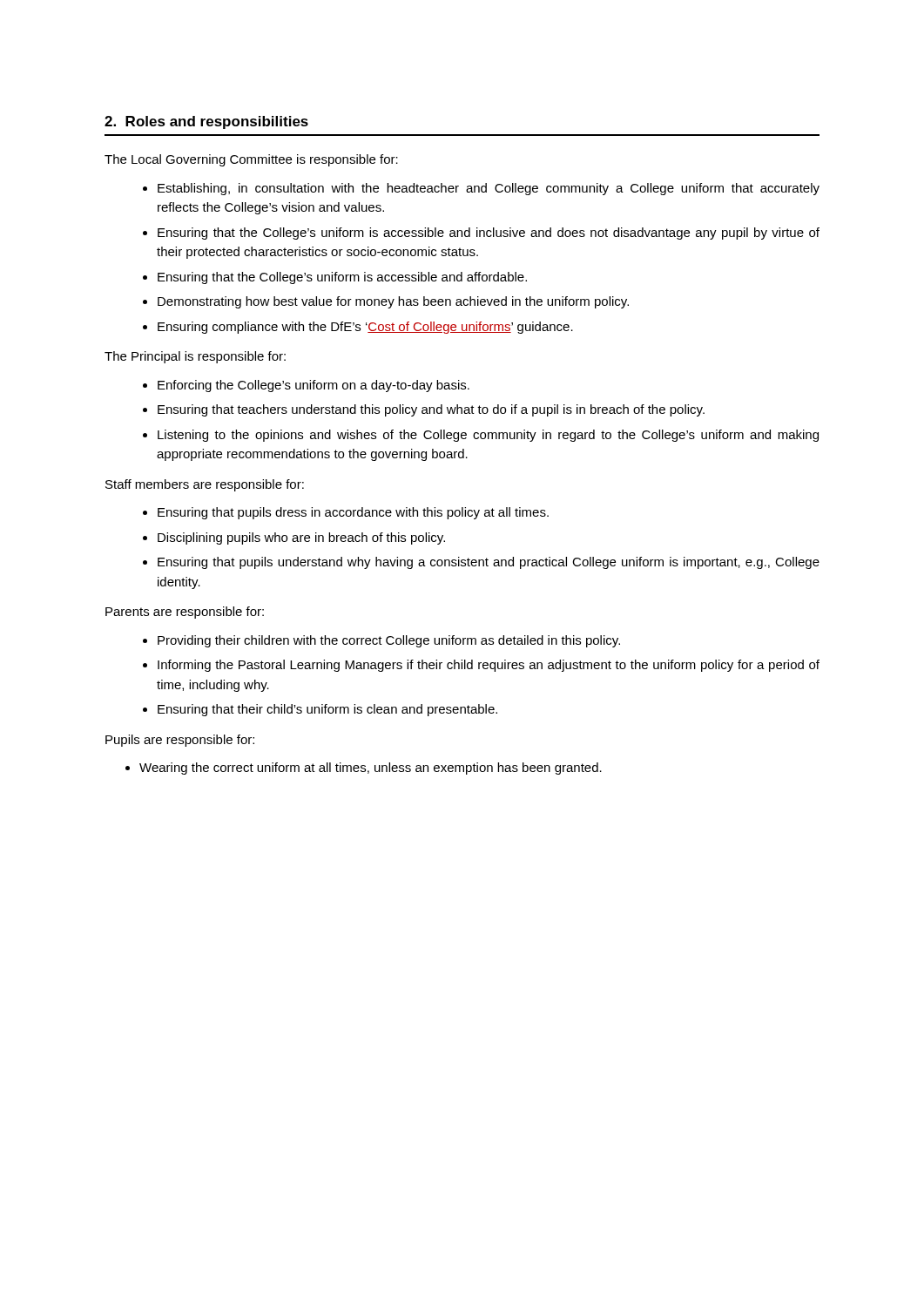Find the region starting "Ensuring that pupils understand"

click(488, 571)
